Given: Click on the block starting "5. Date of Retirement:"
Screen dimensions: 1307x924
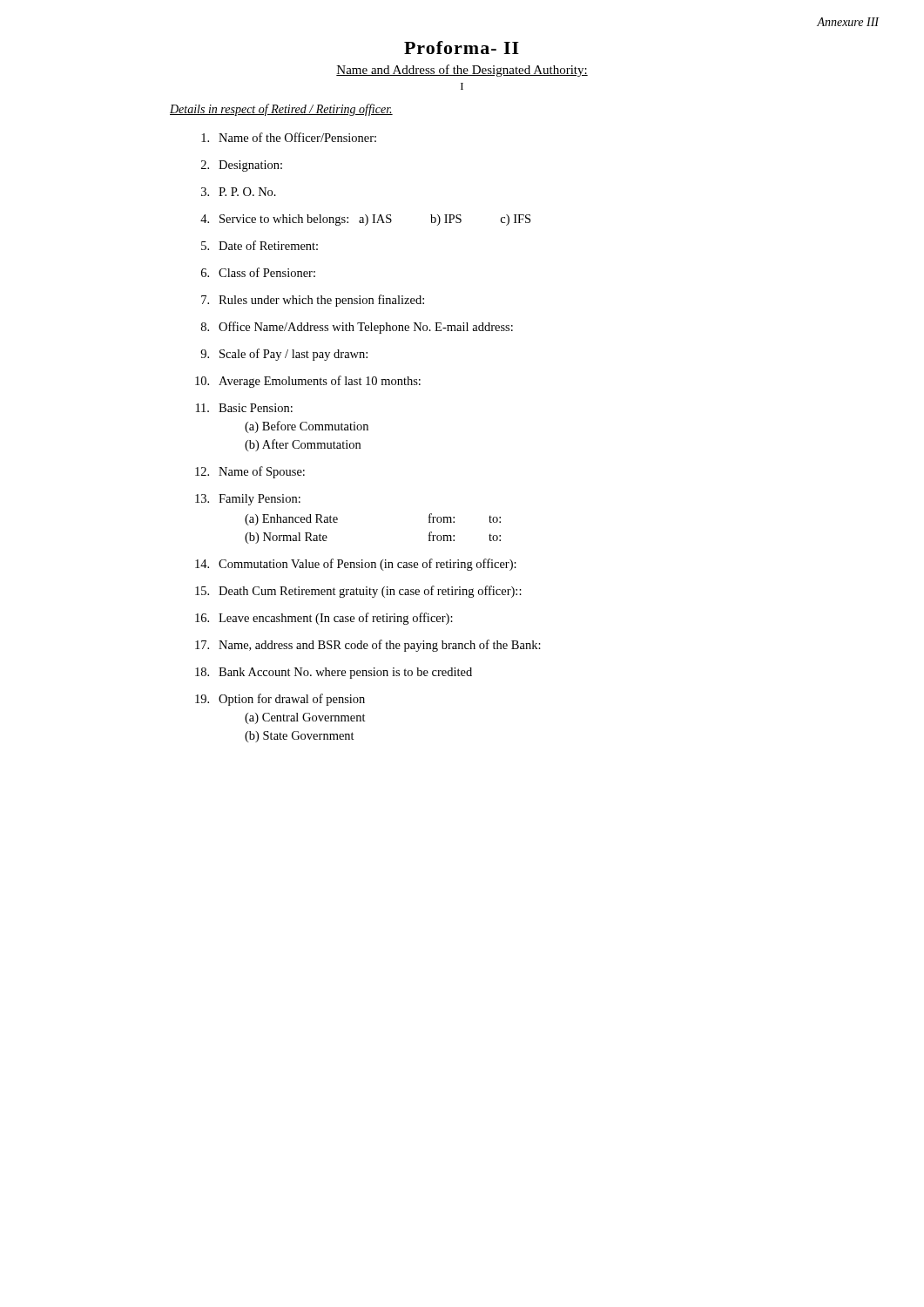Looking at the screenshot, I should [x=260, y=245].
